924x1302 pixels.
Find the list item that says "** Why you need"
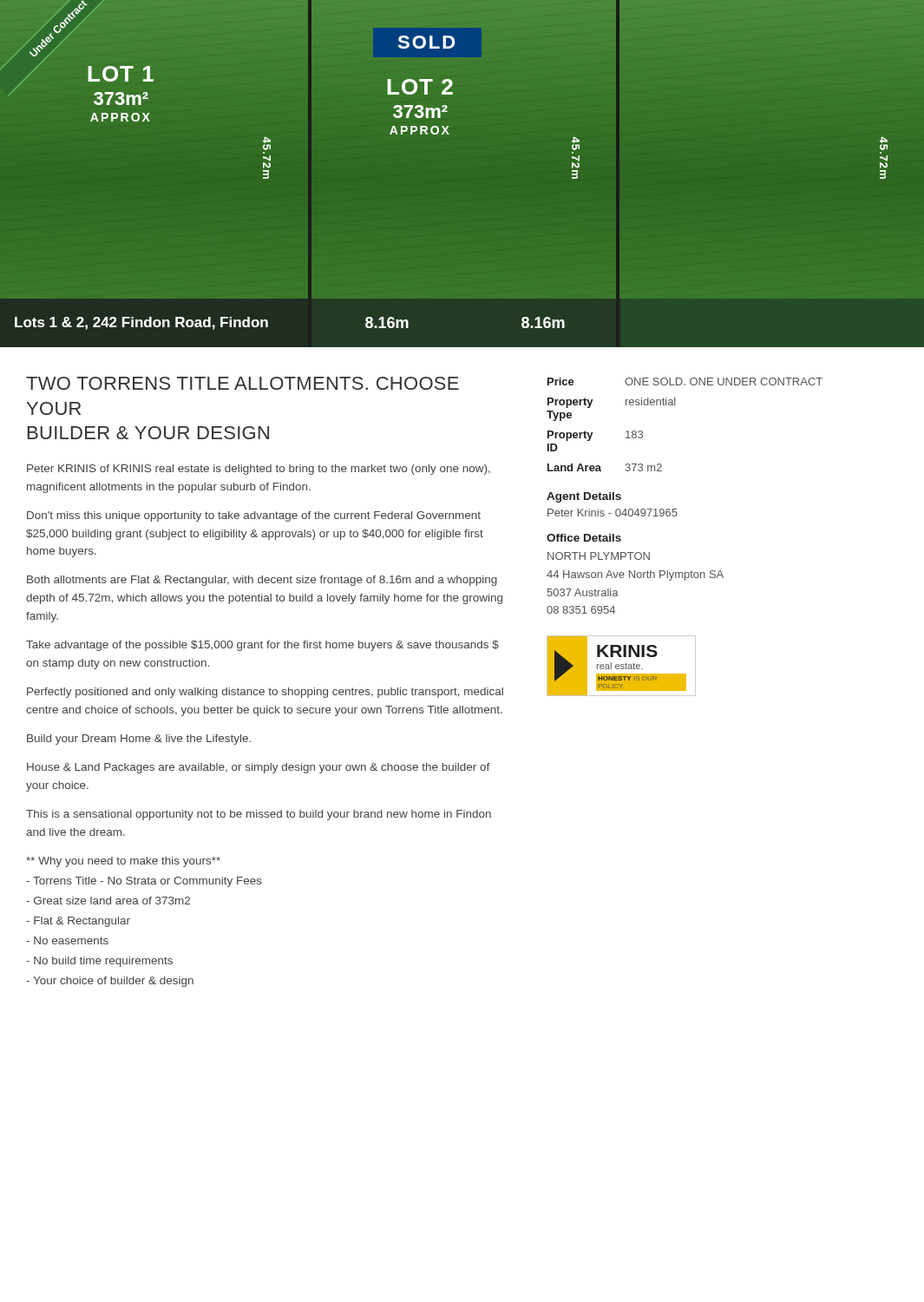[x=123, y=862]
